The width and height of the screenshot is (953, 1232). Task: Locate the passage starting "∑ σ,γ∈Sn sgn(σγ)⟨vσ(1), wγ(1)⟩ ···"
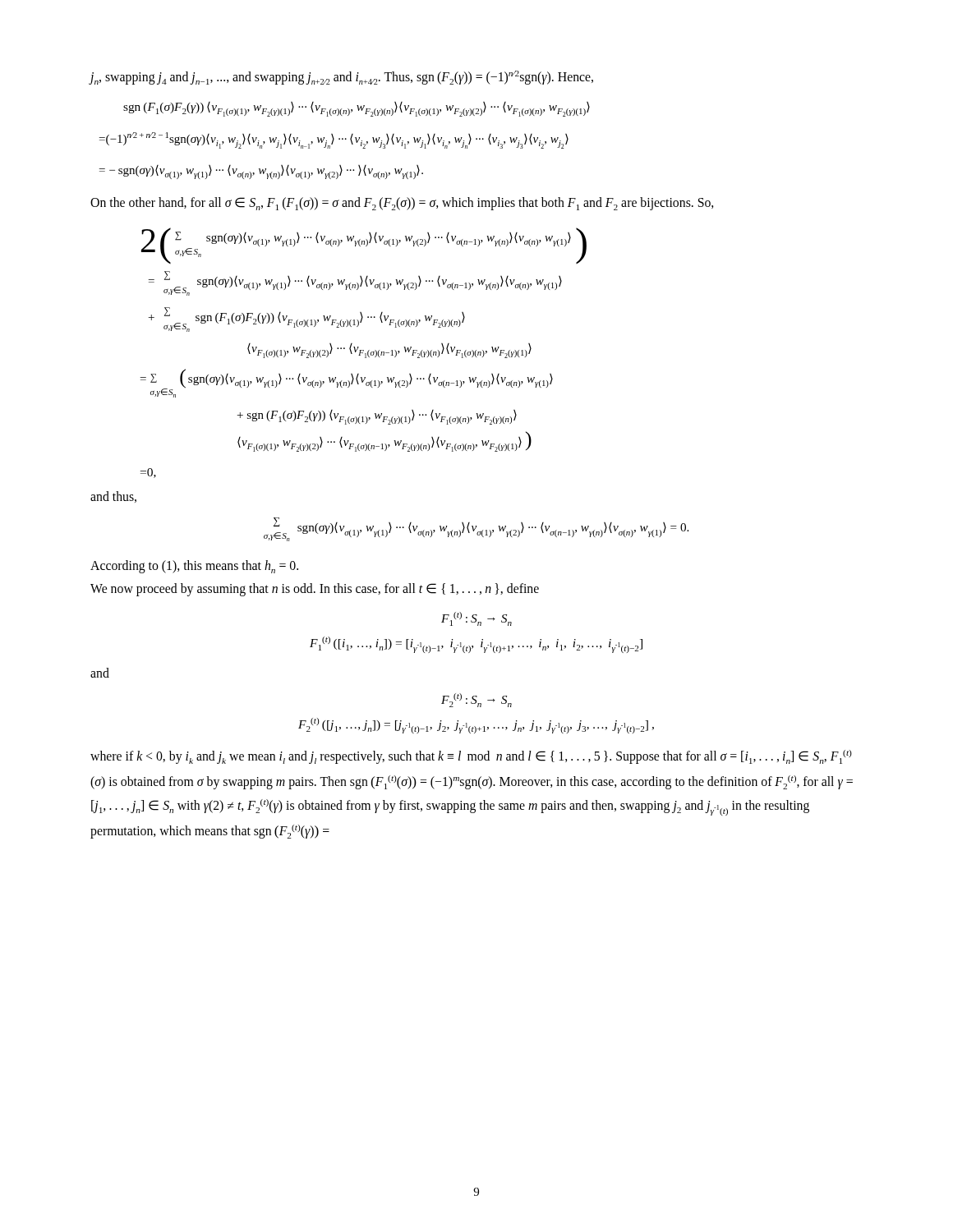point(476,529)
